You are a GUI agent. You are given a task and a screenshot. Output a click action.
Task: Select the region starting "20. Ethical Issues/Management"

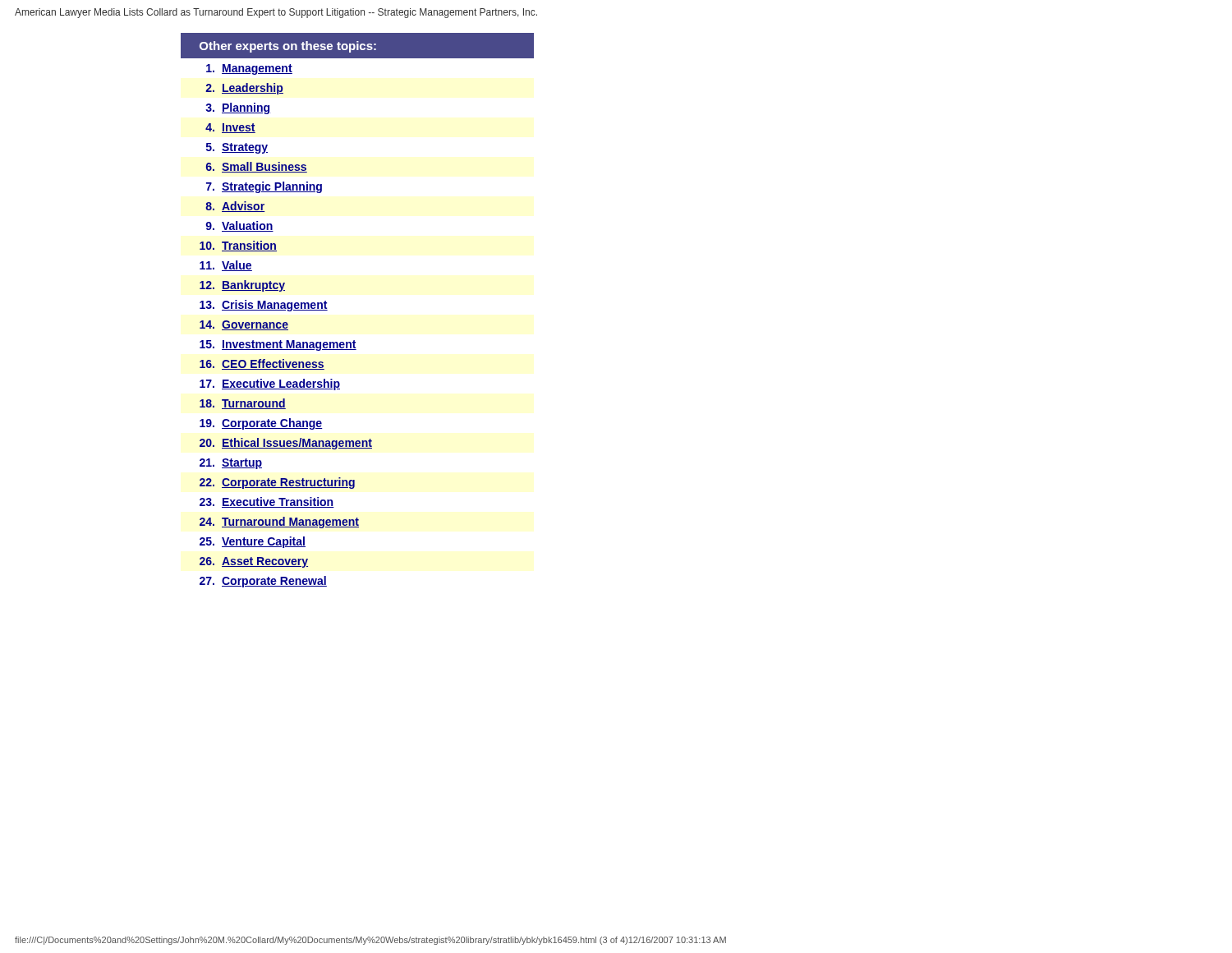pyautogui.click(x=279, y=443)
